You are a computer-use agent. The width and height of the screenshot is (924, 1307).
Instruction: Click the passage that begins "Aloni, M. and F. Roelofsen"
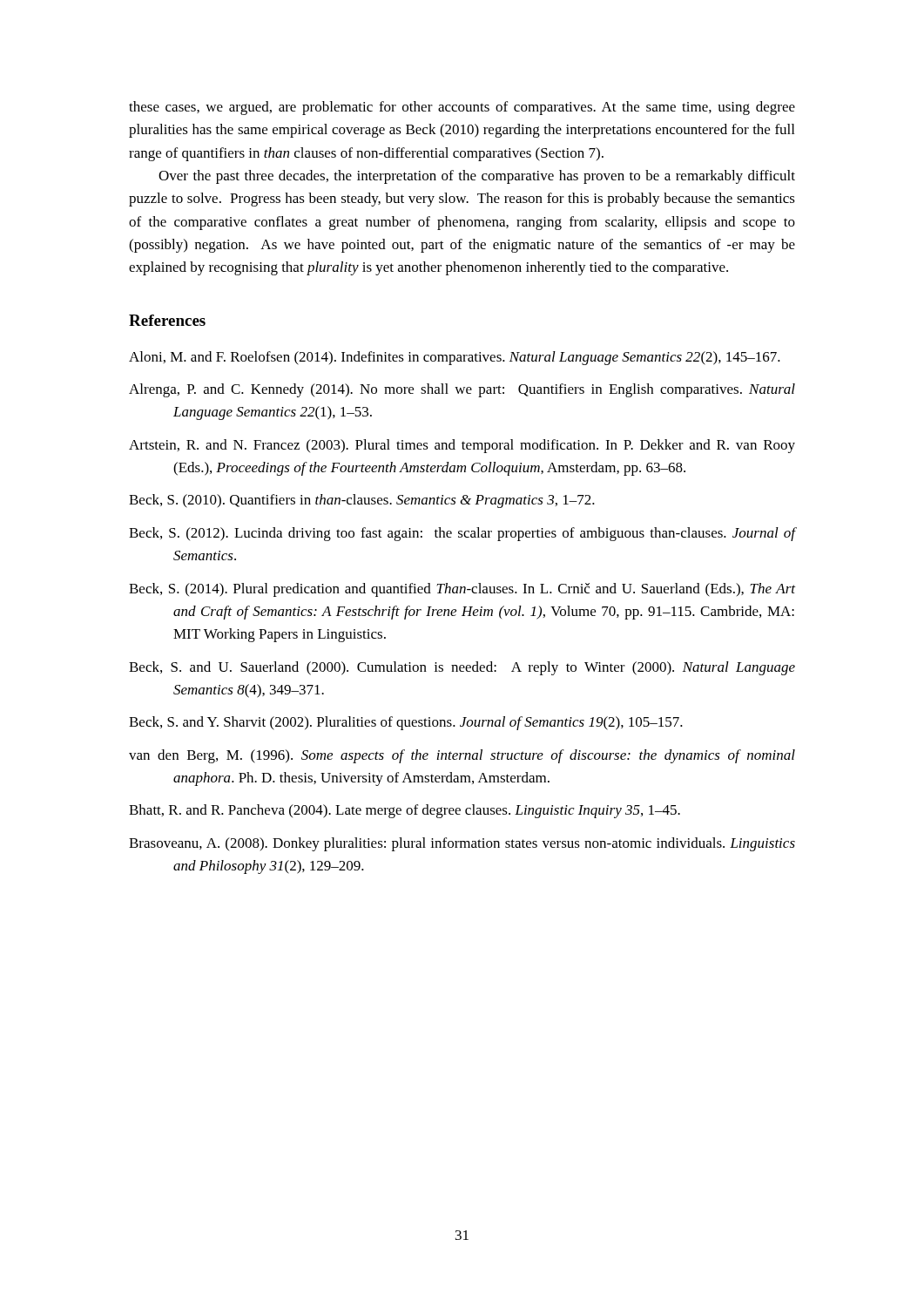click(x=455, y=357)
